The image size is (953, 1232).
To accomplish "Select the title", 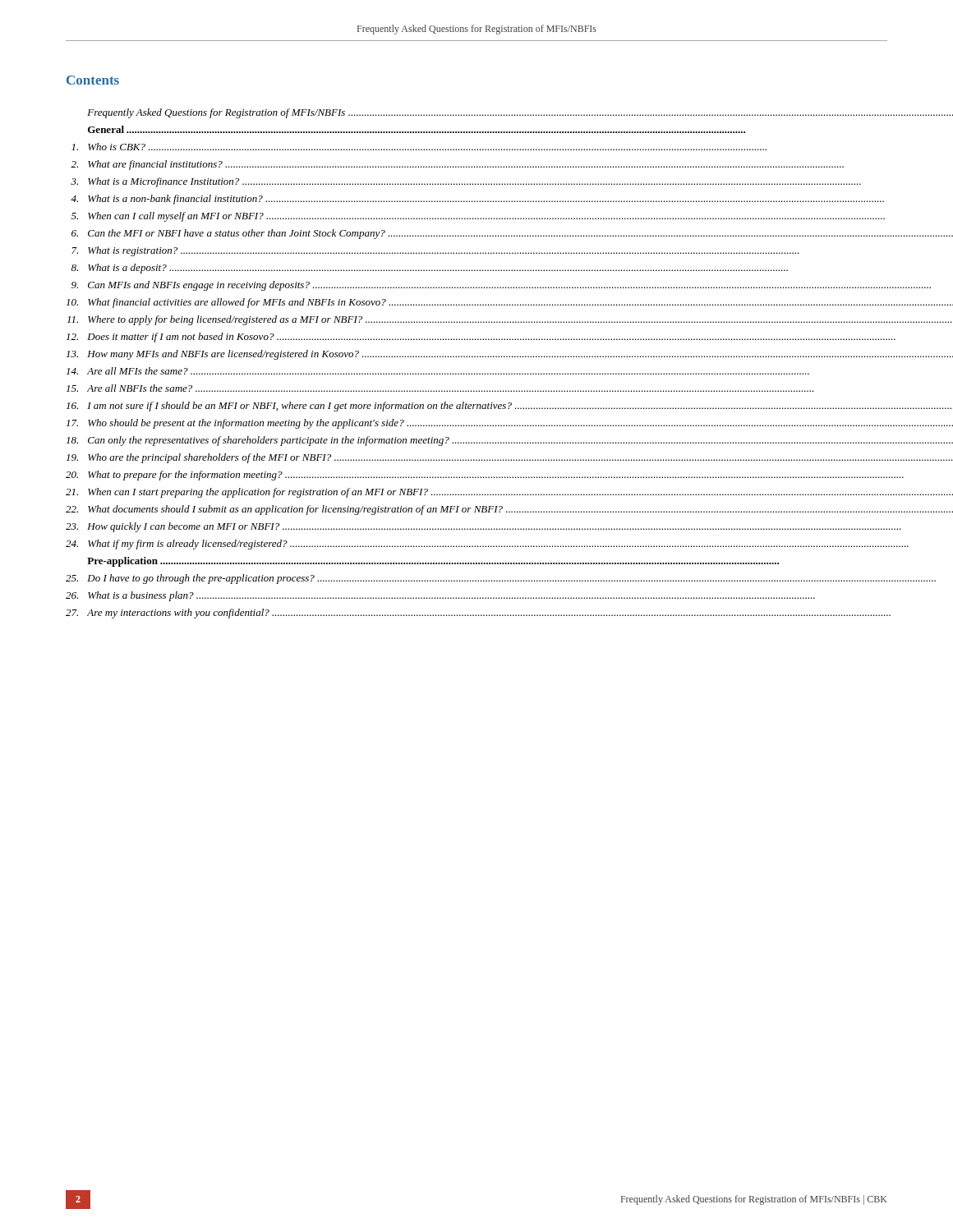I will (92, 80).
